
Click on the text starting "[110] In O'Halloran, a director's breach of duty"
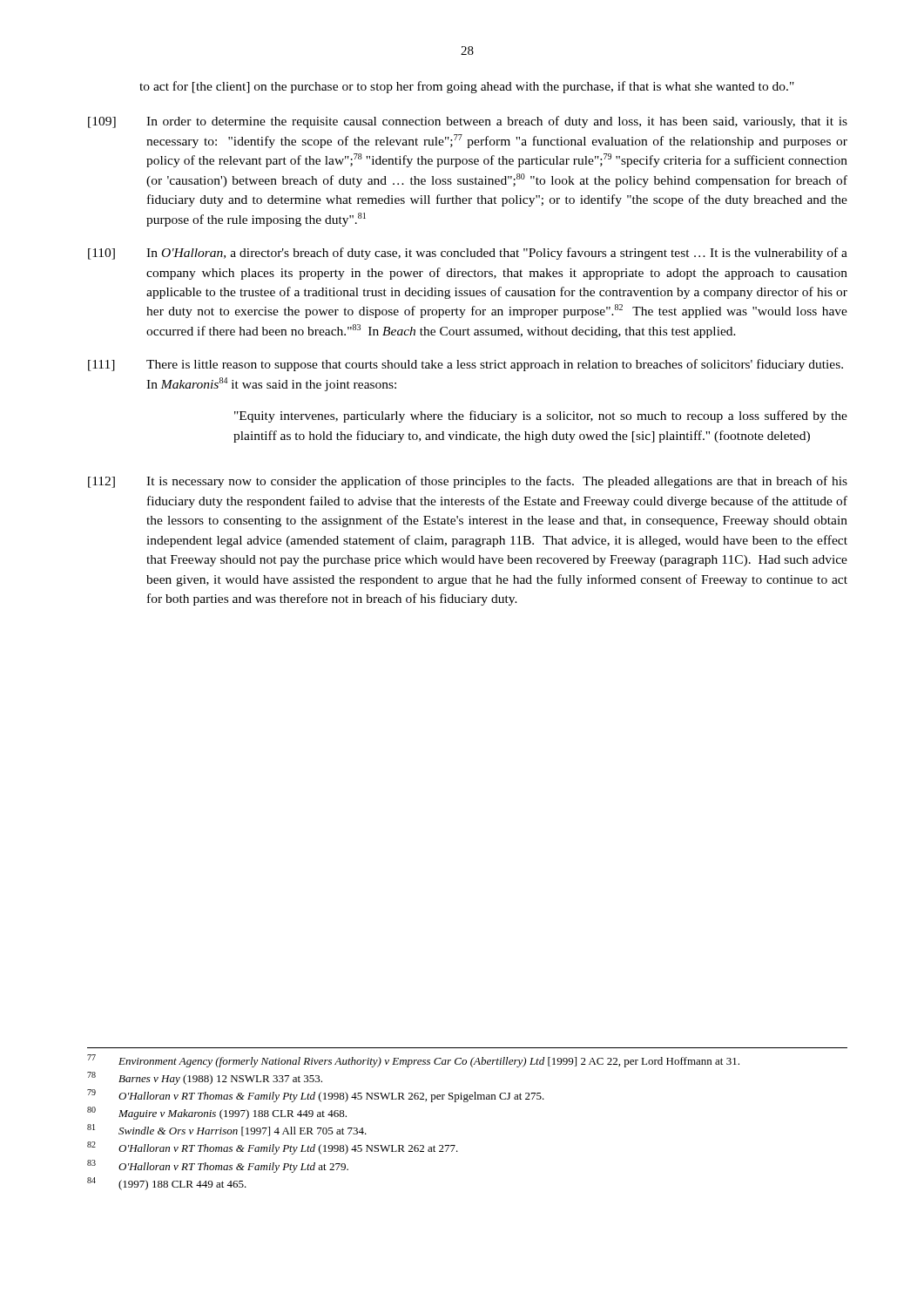pyautogui.click(x=467, y=292)
